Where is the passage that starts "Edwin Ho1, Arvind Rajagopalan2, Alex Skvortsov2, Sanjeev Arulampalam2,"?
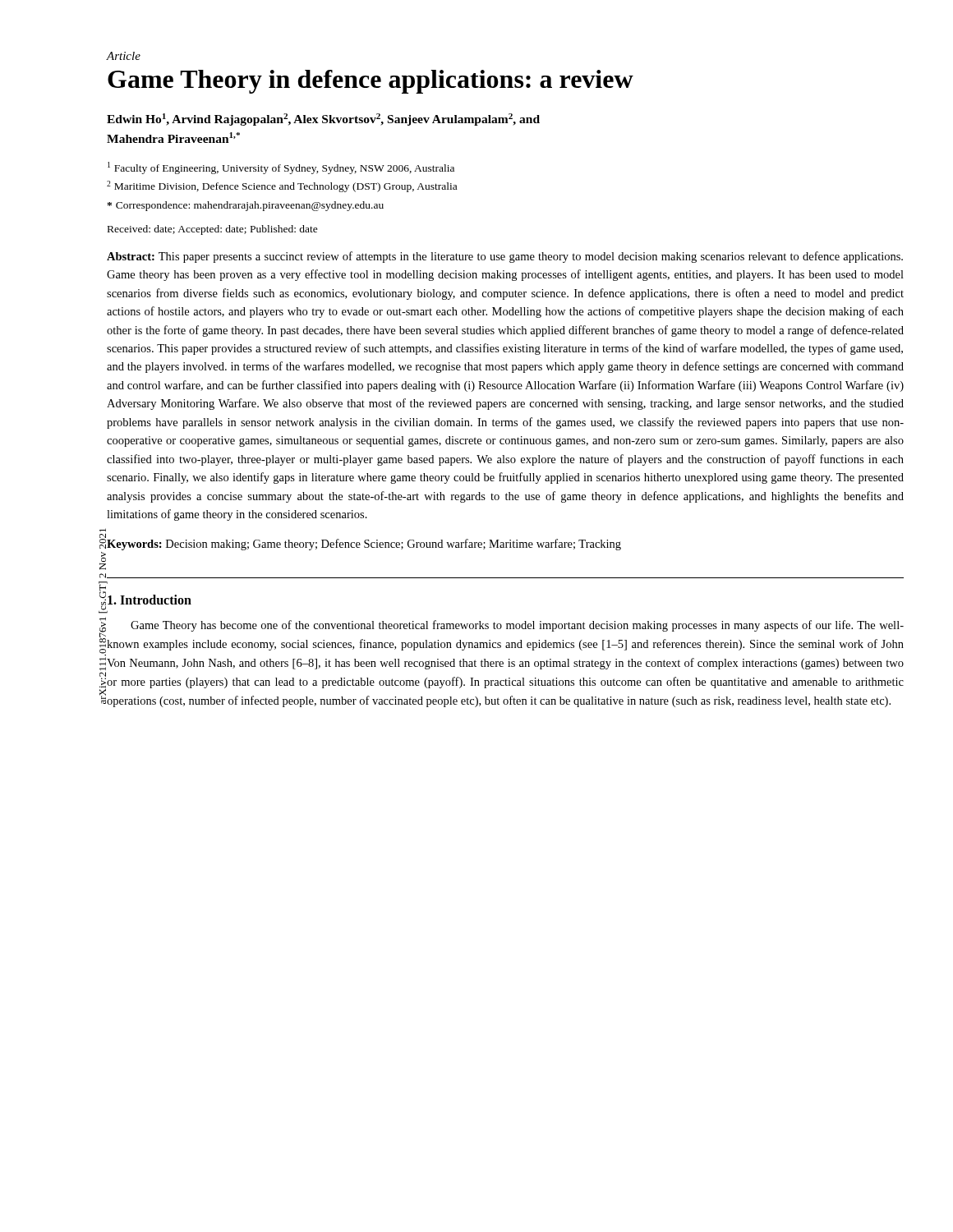Viewport: 953px width, 1232px height. point(323,128)
